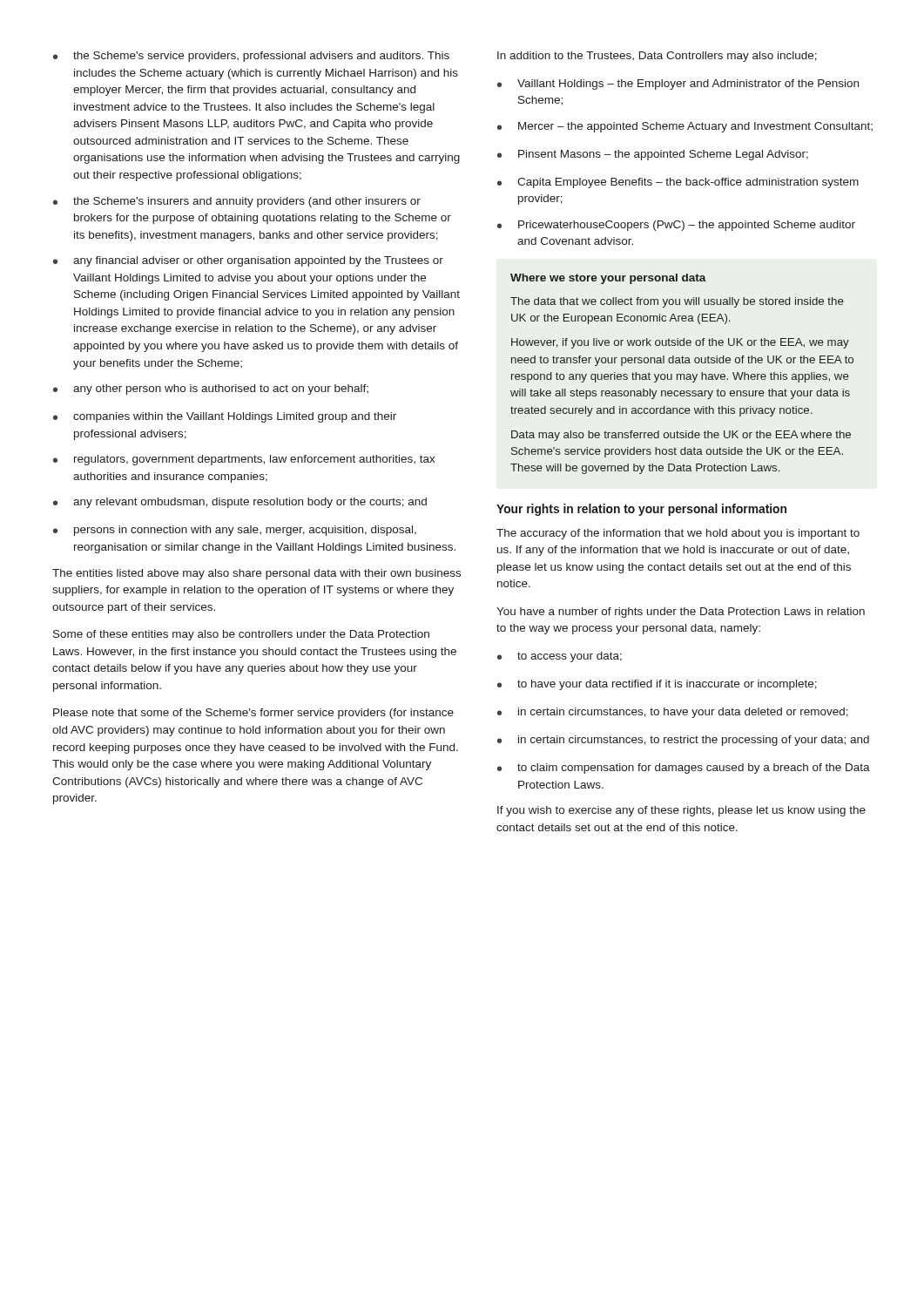924x1307 pixels.
Task: Click on the list item that reads "• to claim compensation for damages"
Action: (687, 776)
